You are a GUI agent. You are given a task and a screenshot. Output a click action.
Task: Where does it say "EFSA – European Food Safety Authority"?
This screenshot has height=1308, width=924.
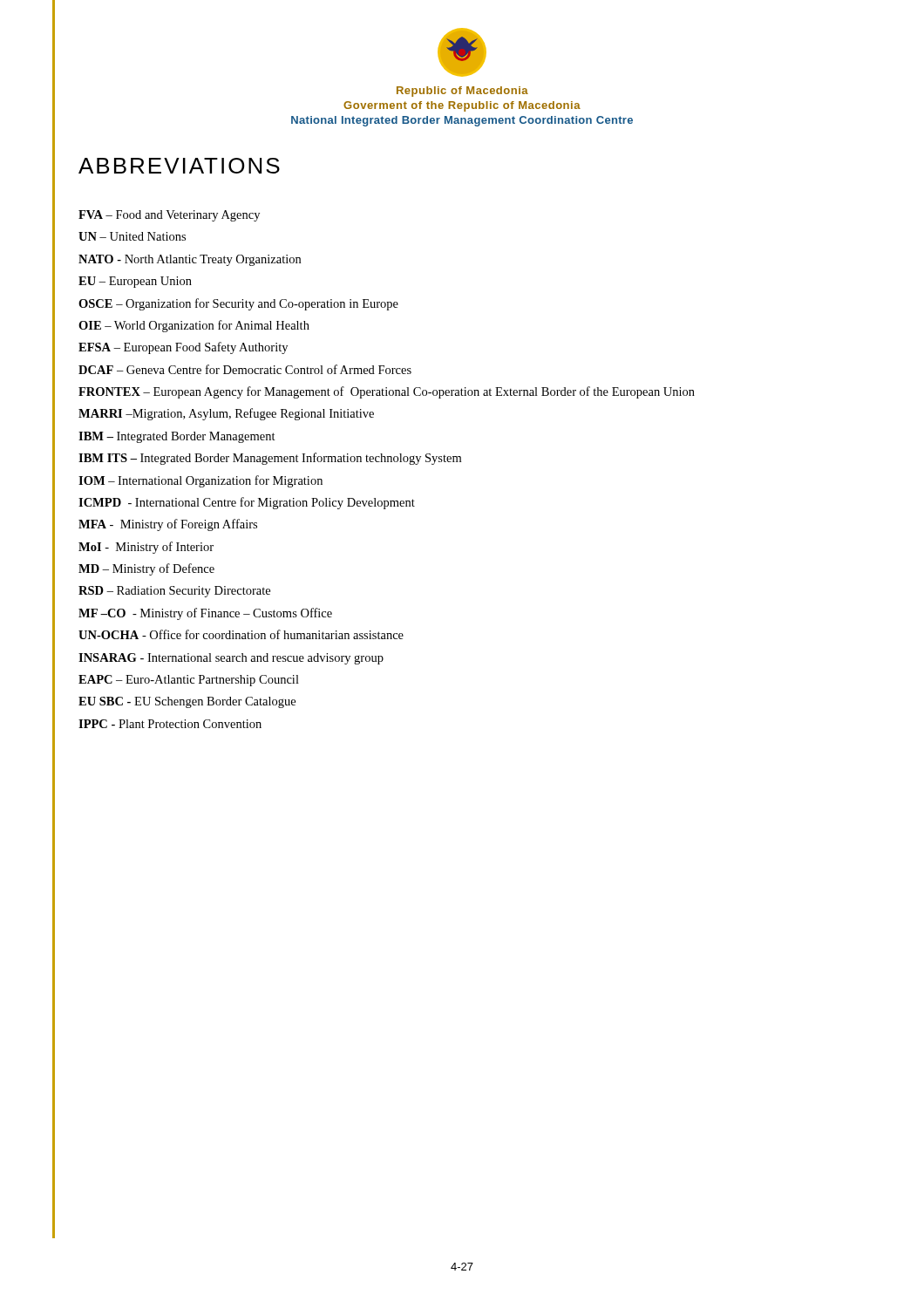[183, 348]
